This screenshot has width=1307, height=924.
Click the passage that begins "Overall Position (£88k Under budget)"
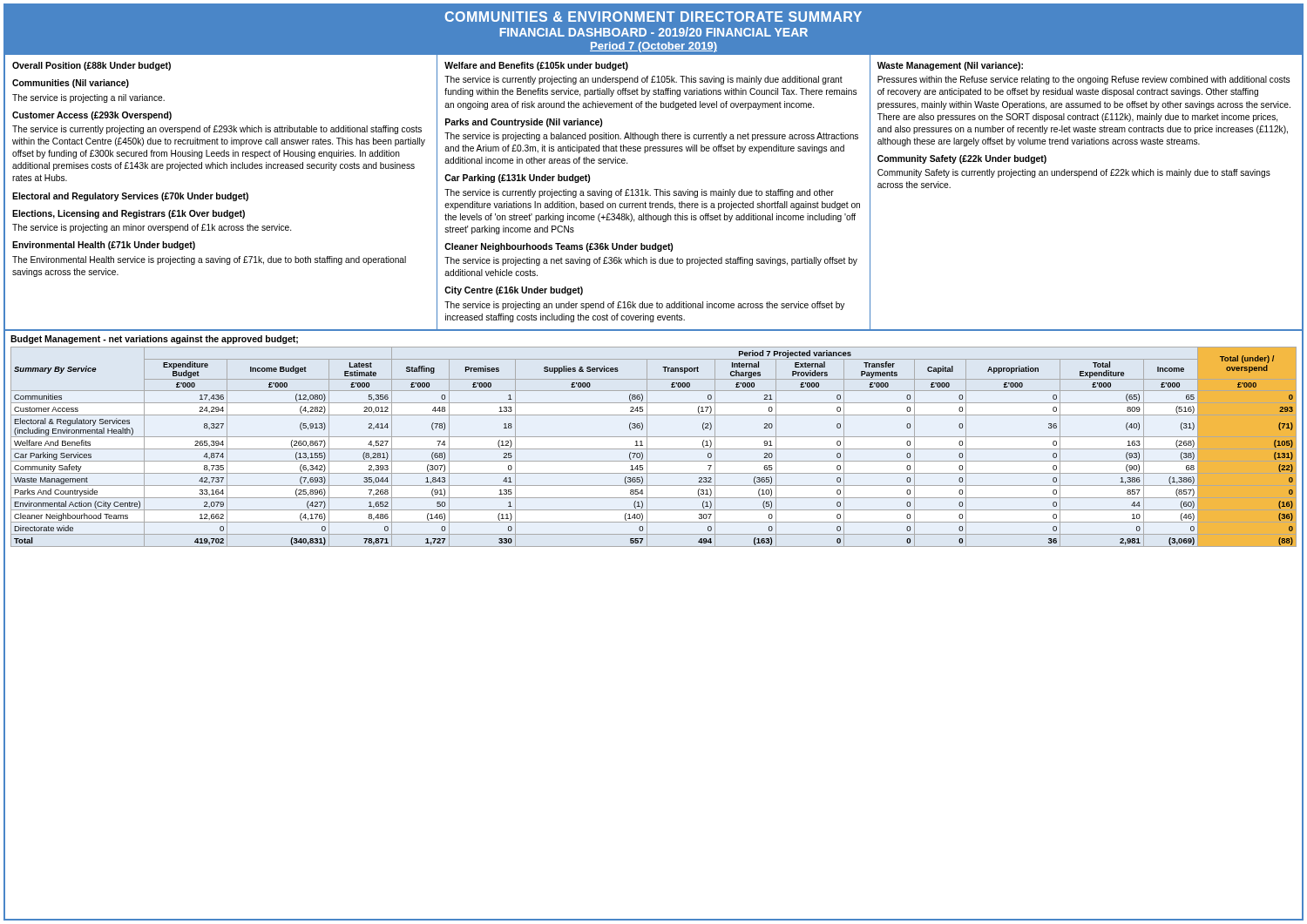point(221,169)
